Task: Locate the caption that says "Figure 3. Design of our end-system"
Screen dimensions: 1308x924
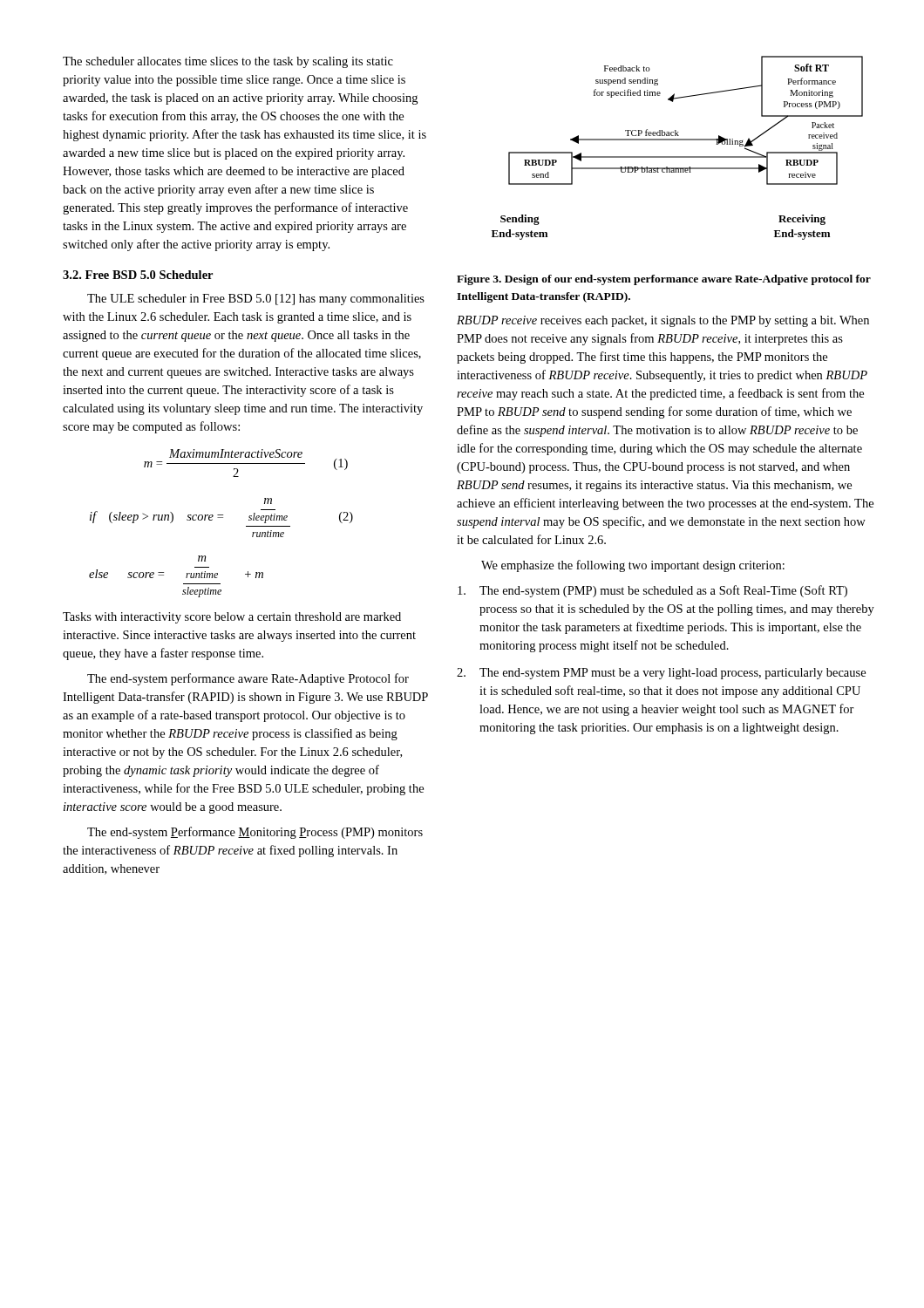Action: point(666,287)
